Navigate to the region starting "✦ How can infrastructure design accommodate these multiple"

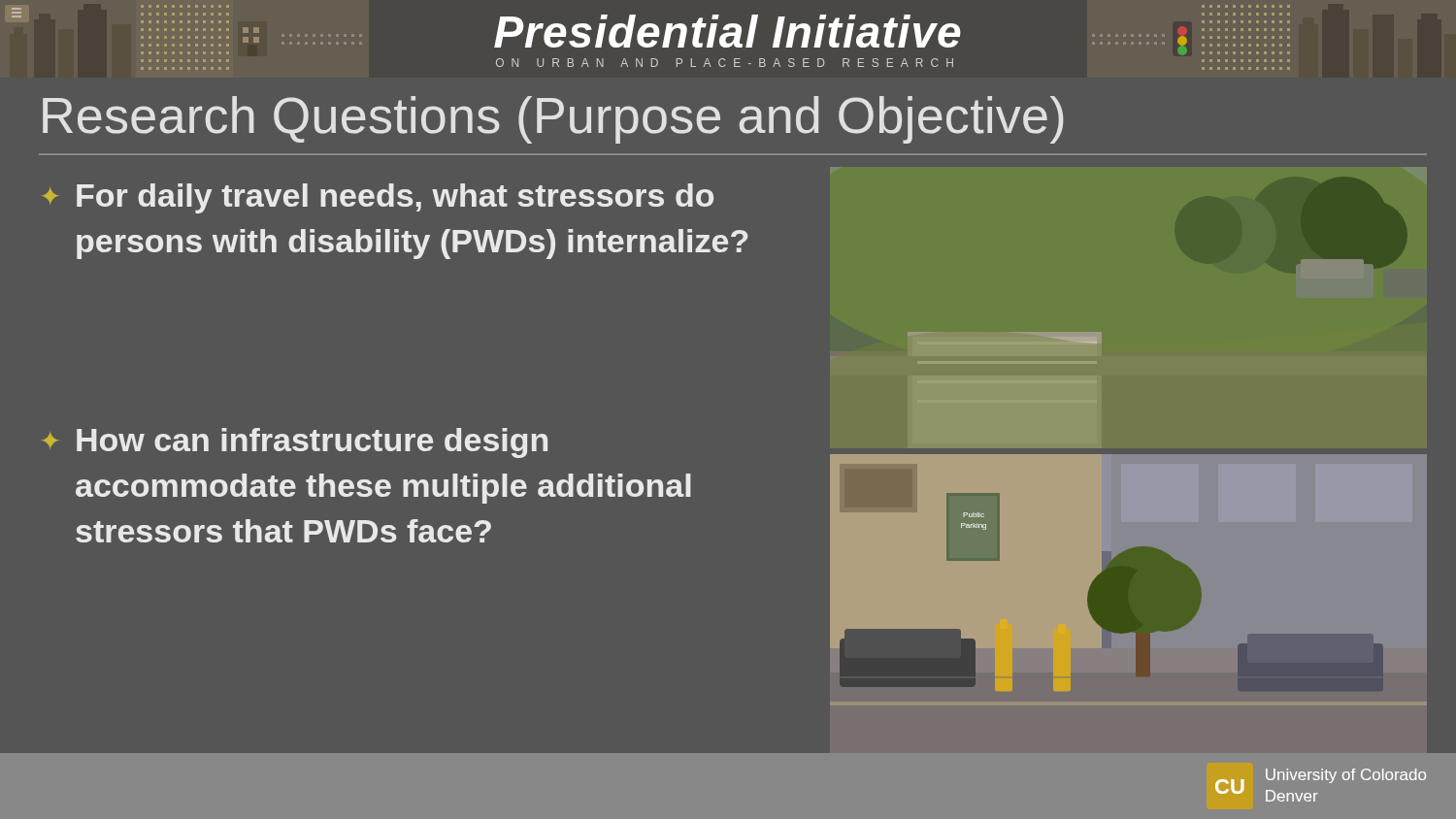[408, 486]
